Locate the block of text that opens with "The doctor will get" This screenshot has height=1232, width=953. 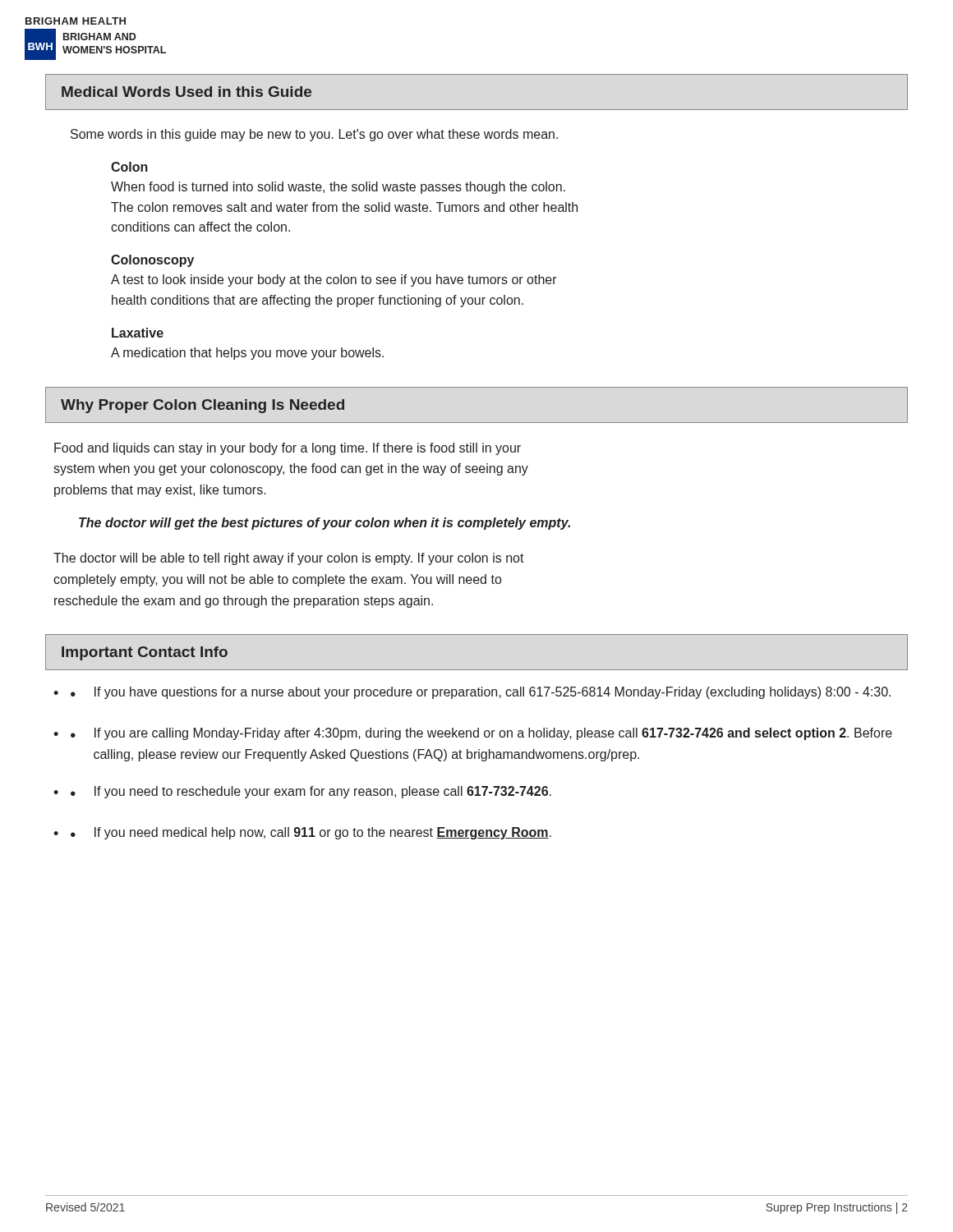pos(325,523)
